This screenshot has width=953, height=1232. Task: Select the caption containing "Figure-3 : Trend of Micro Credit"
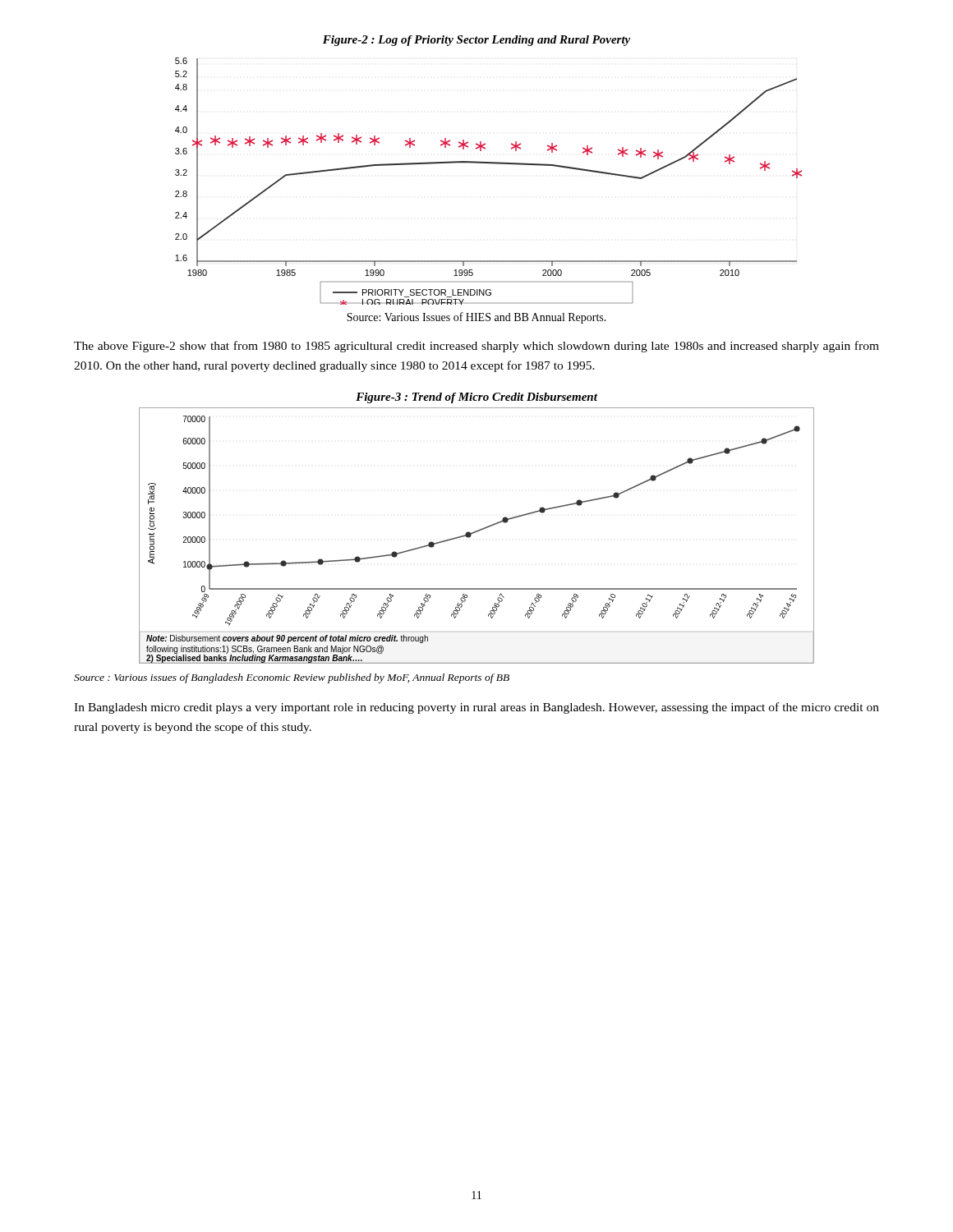[476, 397]
